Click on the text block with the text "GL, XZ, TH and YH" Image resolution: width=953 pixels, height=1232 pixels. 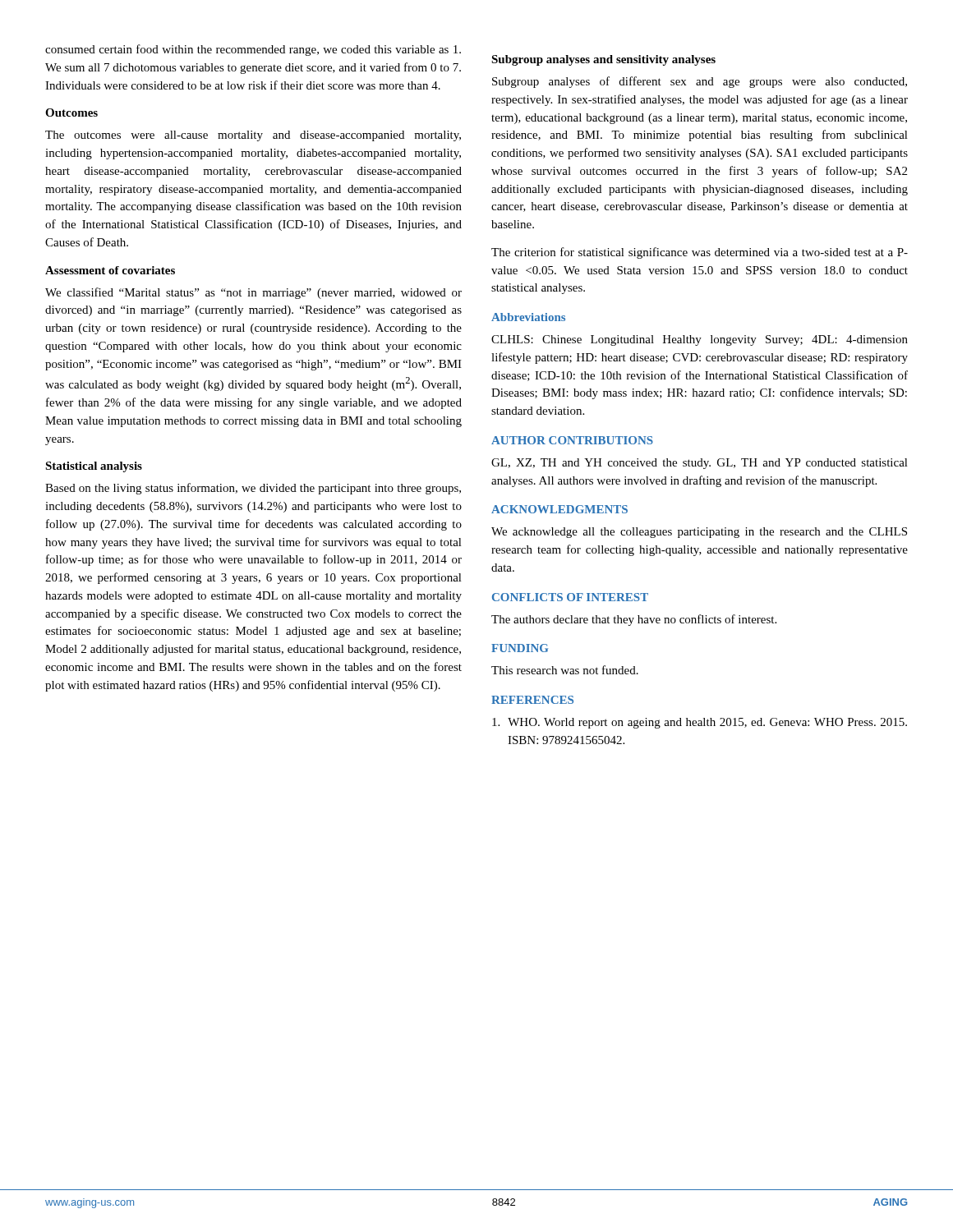[x=700, y=472]
